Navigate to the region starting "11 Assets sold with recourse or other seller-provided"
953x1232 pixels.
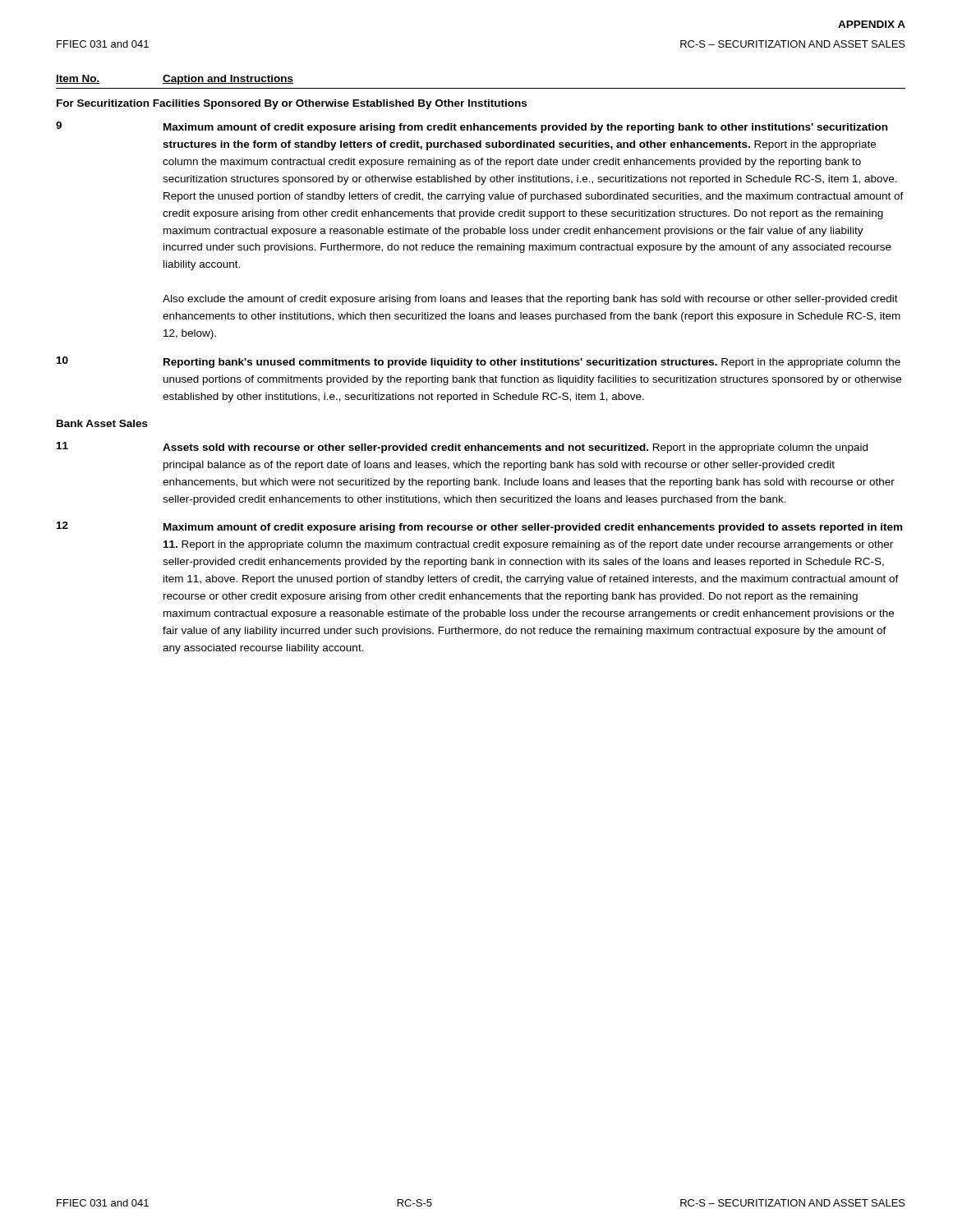point(481,474)
